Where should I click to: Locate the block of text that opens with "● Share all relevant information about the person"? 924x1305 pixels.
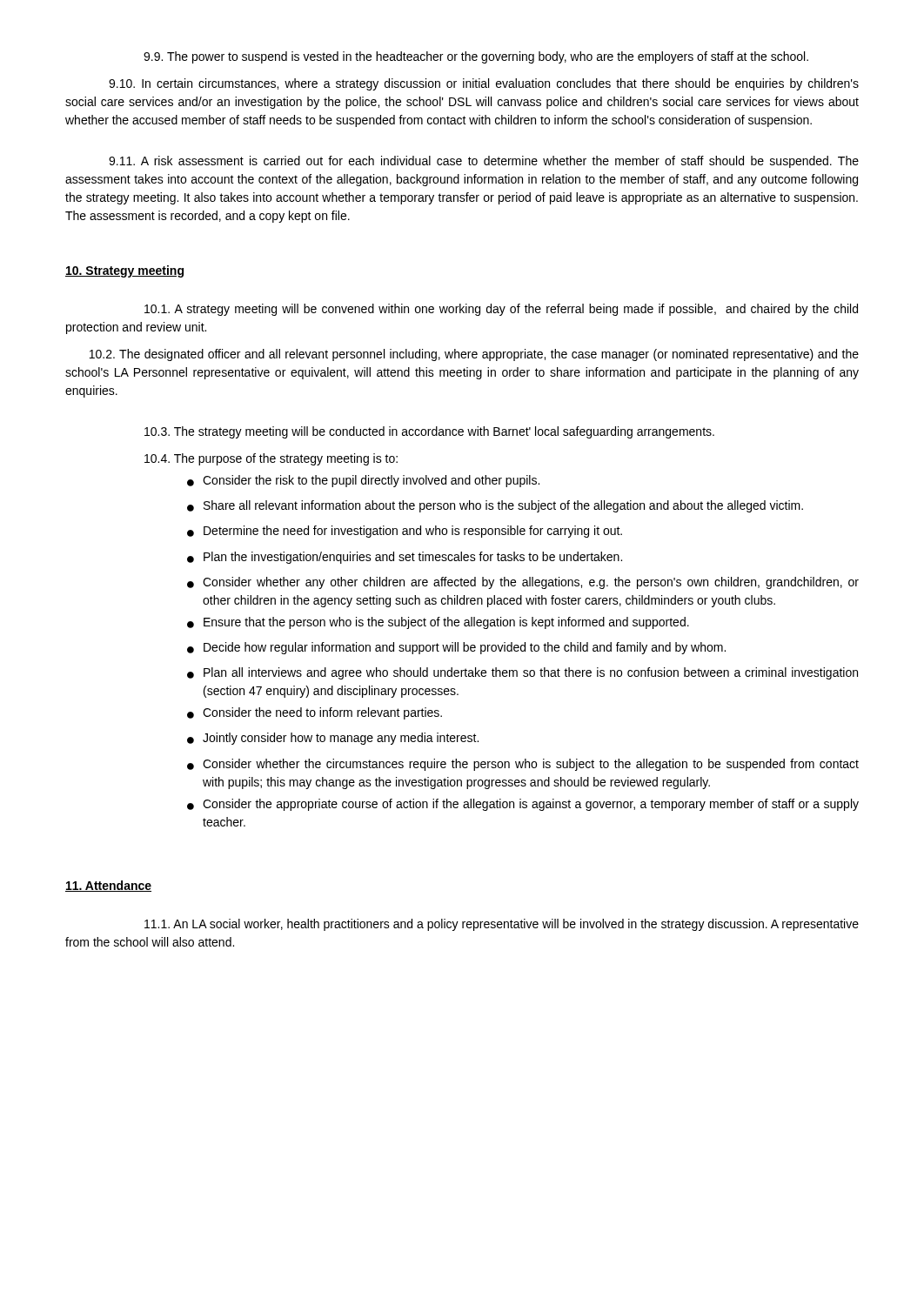519,508
